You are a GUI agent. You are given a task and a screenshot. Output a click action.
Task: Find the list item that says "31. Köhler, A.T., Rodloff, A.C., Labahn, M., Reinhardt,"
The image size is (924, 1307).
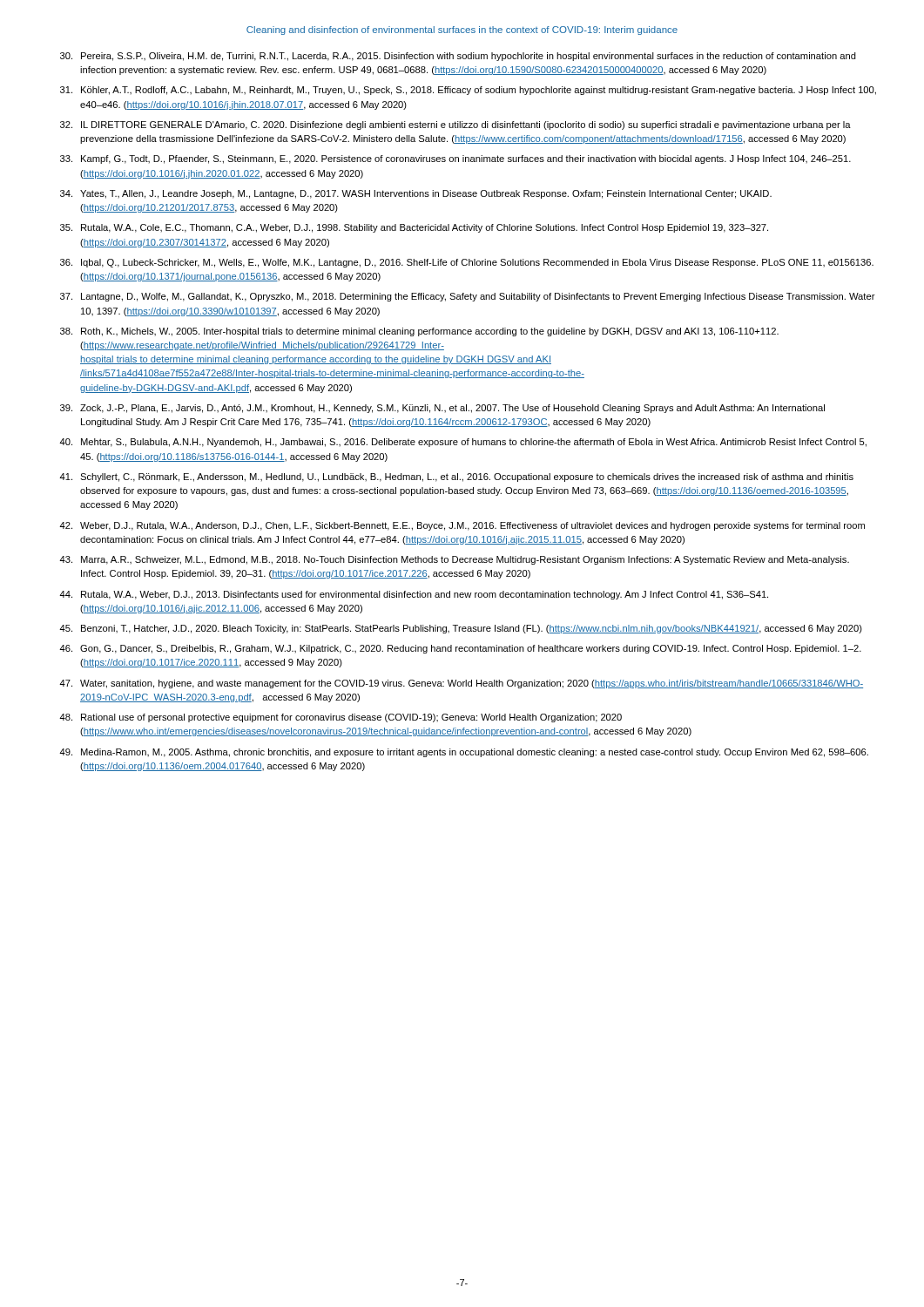click(462, 97)
